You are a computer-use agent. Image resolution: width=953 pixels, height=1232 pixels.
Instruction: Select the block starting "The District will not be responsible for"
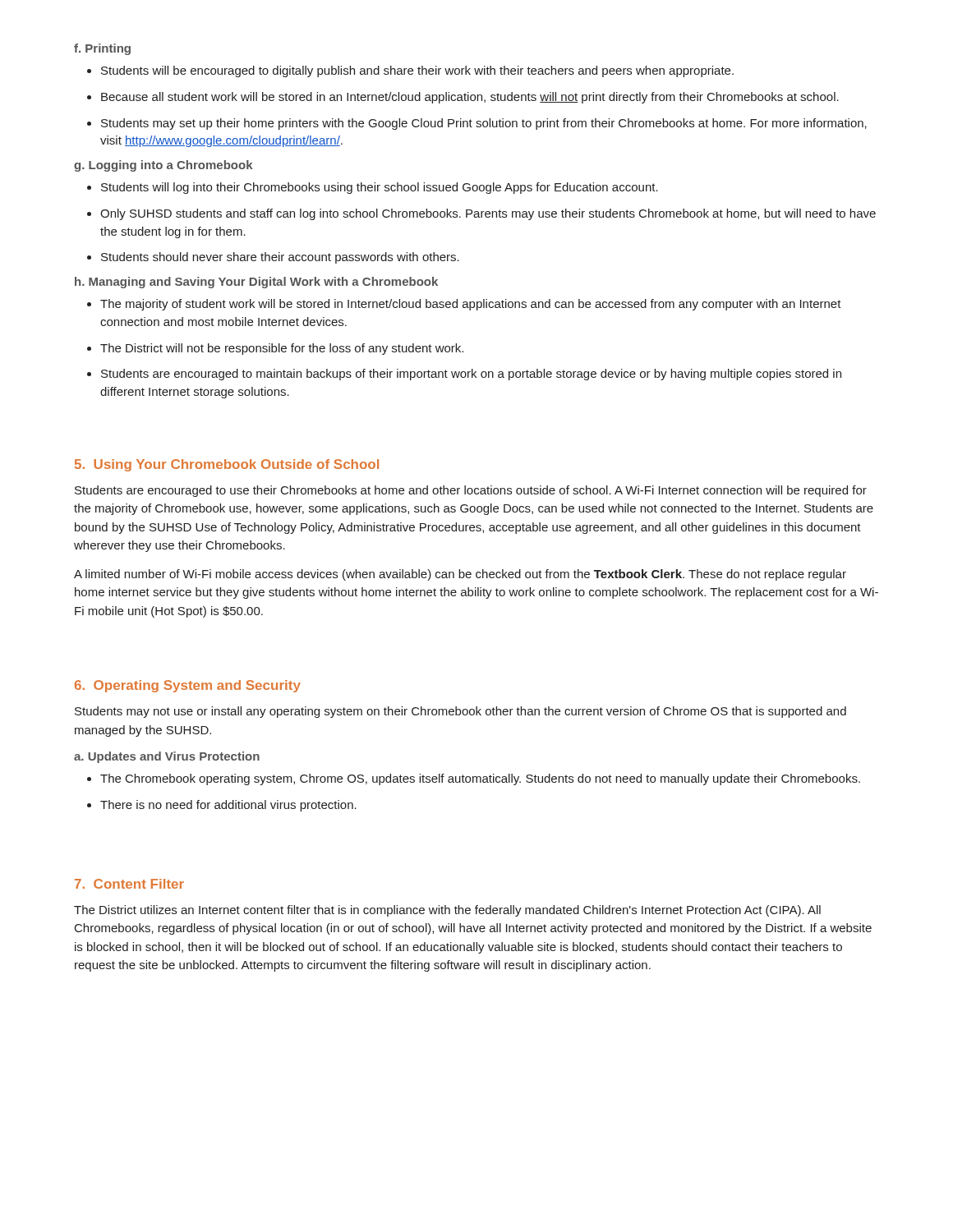275,349
